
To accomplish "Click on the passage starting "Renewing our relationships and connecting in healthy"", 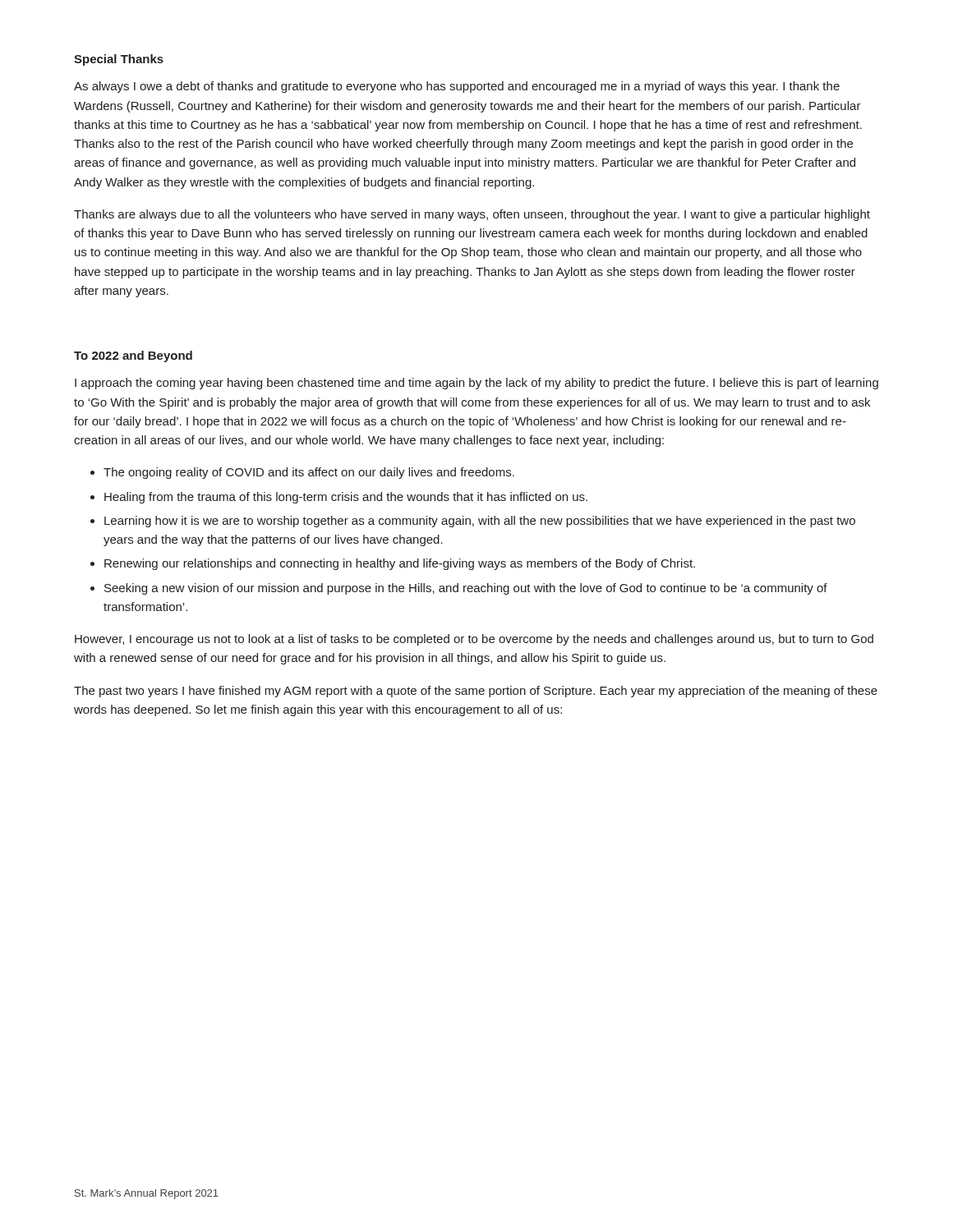I will [400, 563].
